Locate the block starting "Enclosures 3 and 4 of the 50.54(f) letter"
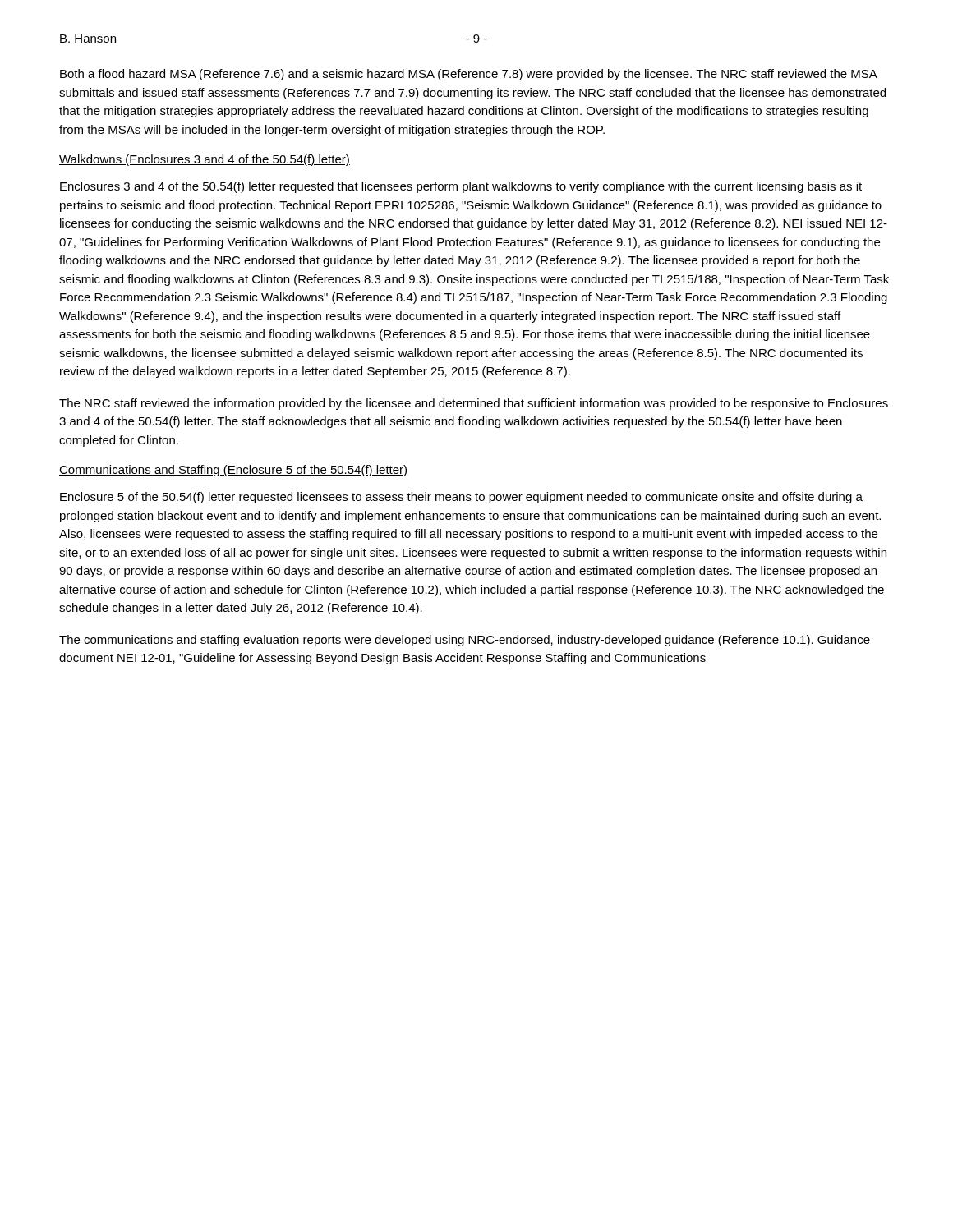This screenshot has width=953, height=1232. 476,279
